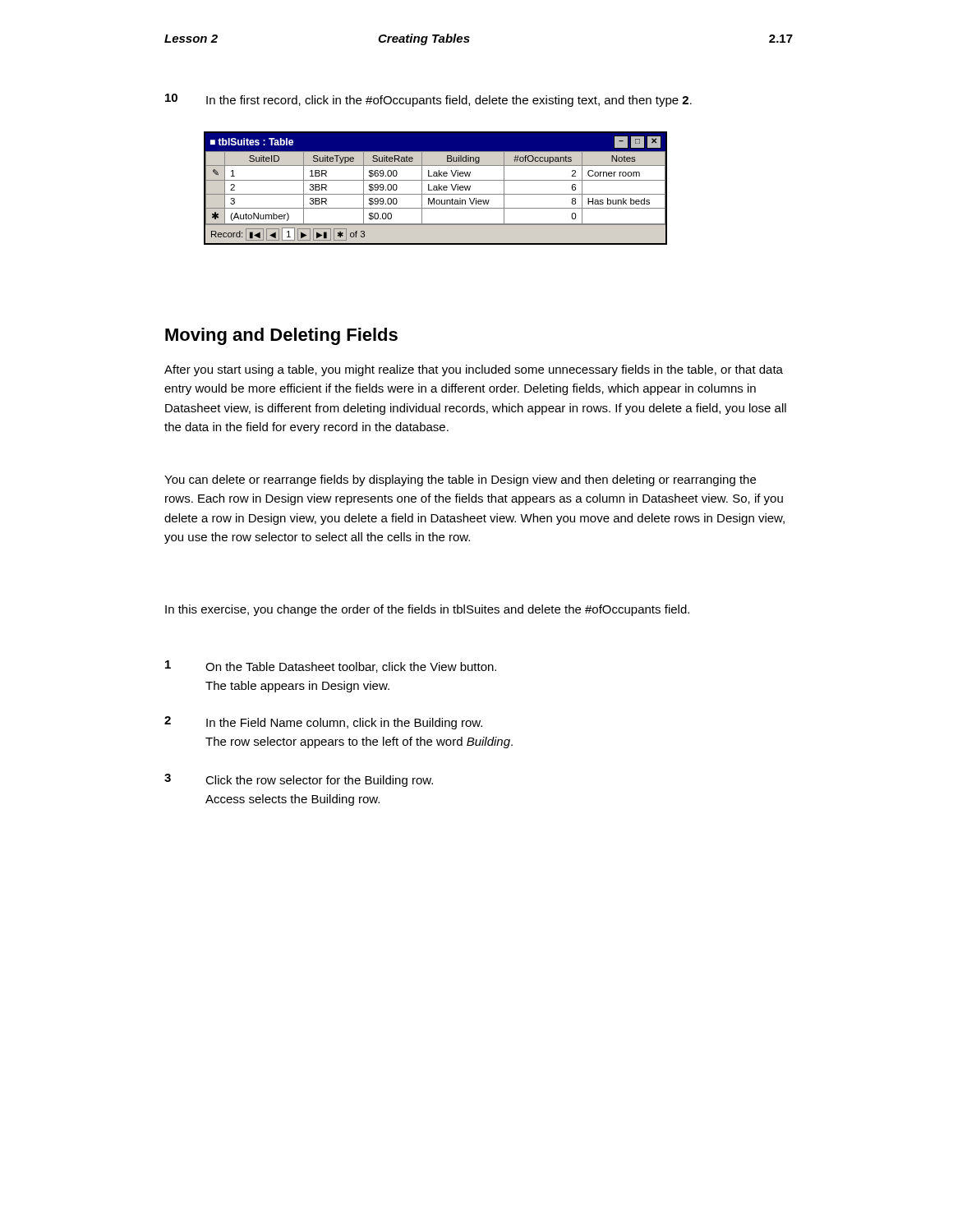Find the list item that says "3 Click the"
Image resolution: width=953 pixels, height=1232 pixels.
click(x=299, y=789)
